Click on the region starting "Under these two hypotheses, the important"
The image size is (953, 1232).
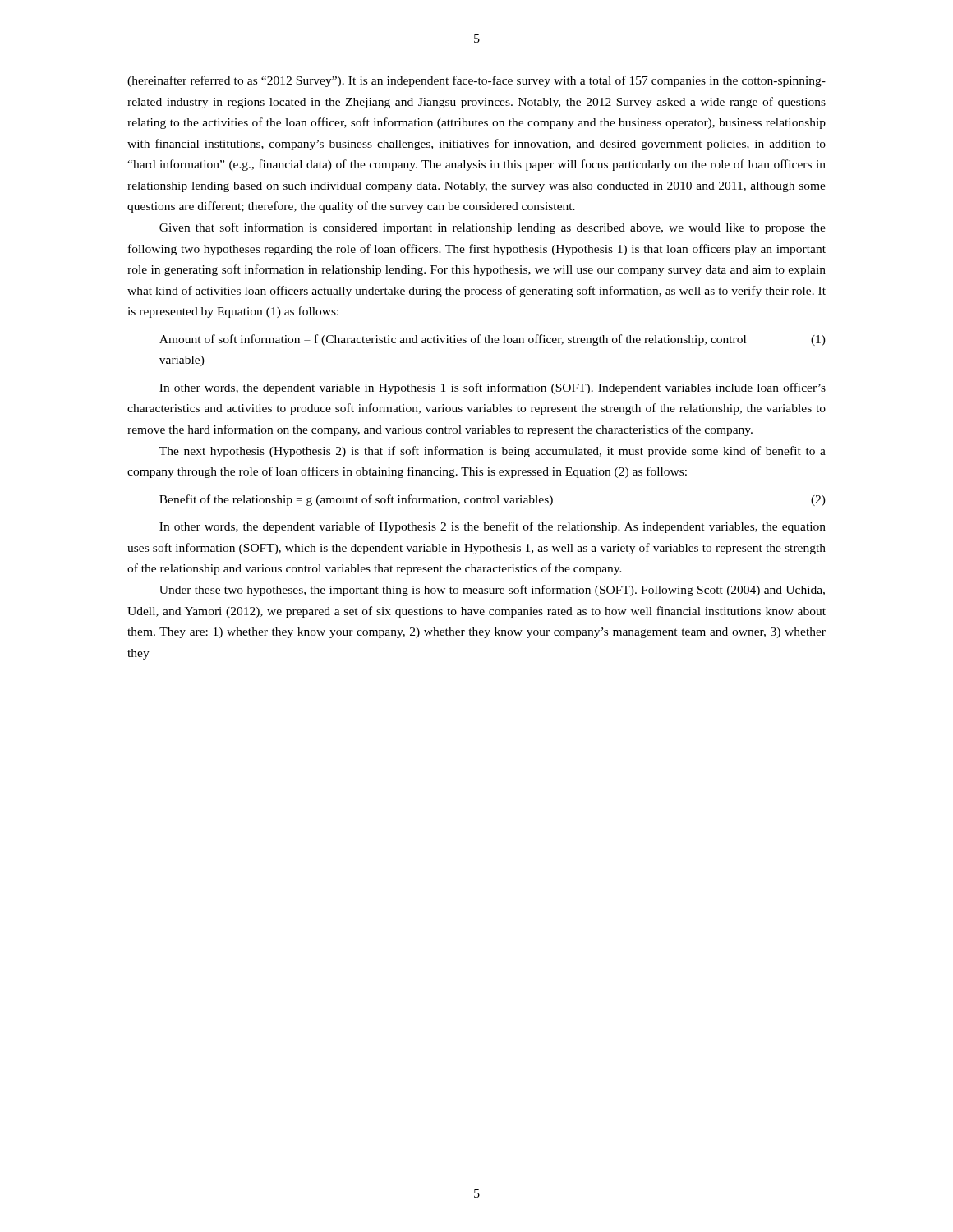click(476, 621)
